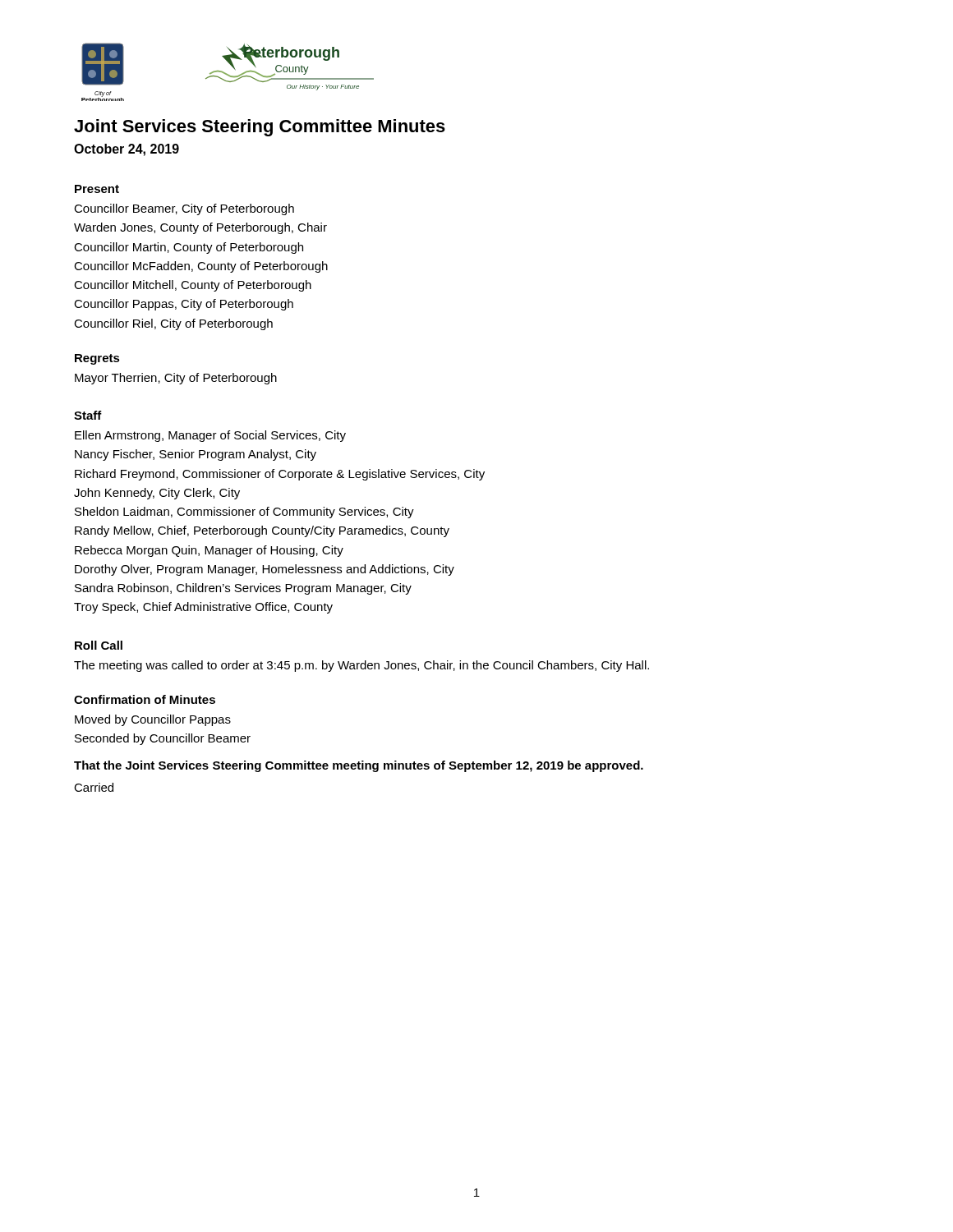The height and width of the screenshot is (1232, 953).
Task: Select the logo
Action: click(x=476, y=70)
